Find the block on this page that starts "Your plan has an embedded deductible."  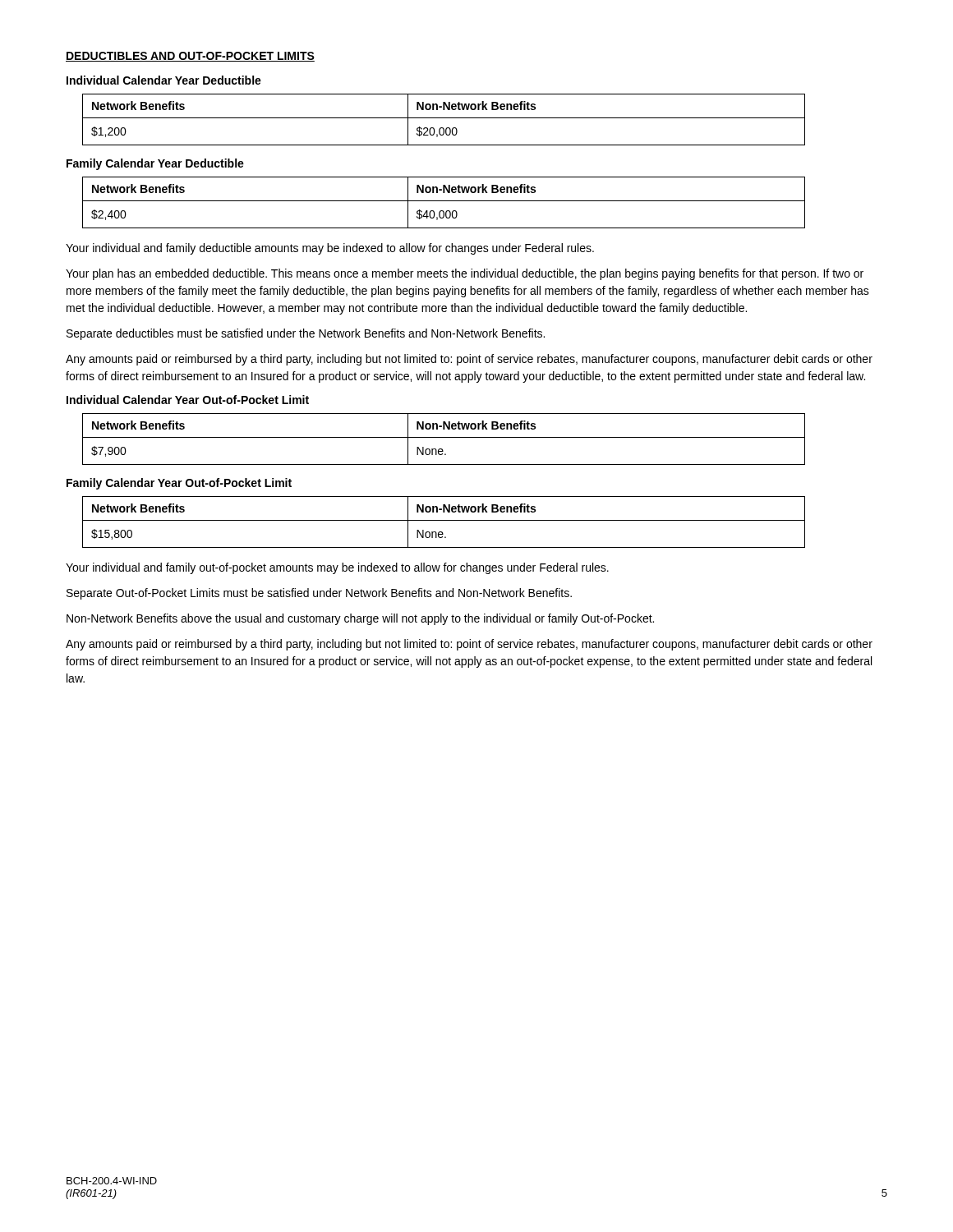click(x=467, y=291)
